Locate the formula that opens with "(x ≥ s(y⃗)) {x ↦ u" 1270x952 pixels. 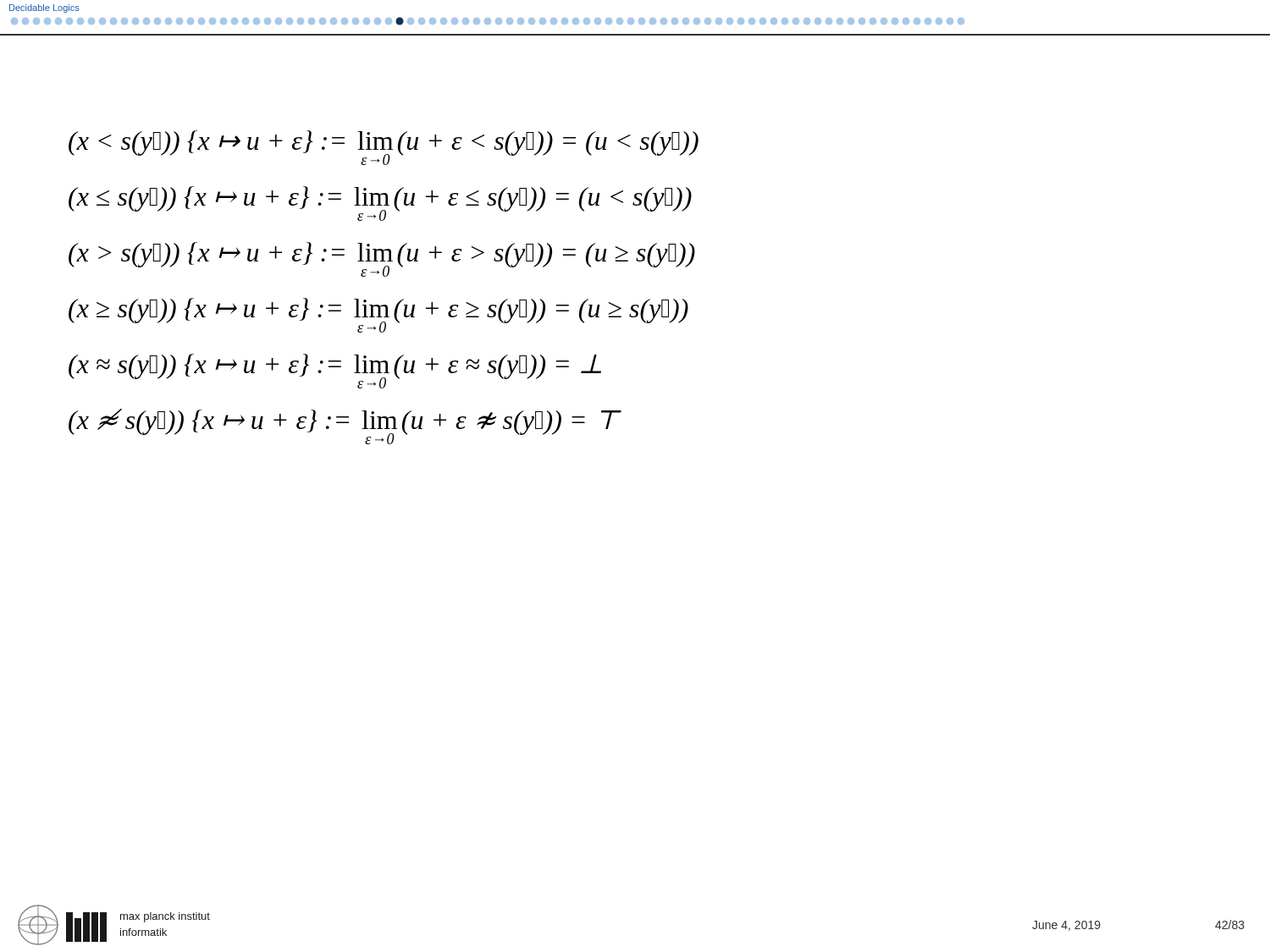point(378,315)
